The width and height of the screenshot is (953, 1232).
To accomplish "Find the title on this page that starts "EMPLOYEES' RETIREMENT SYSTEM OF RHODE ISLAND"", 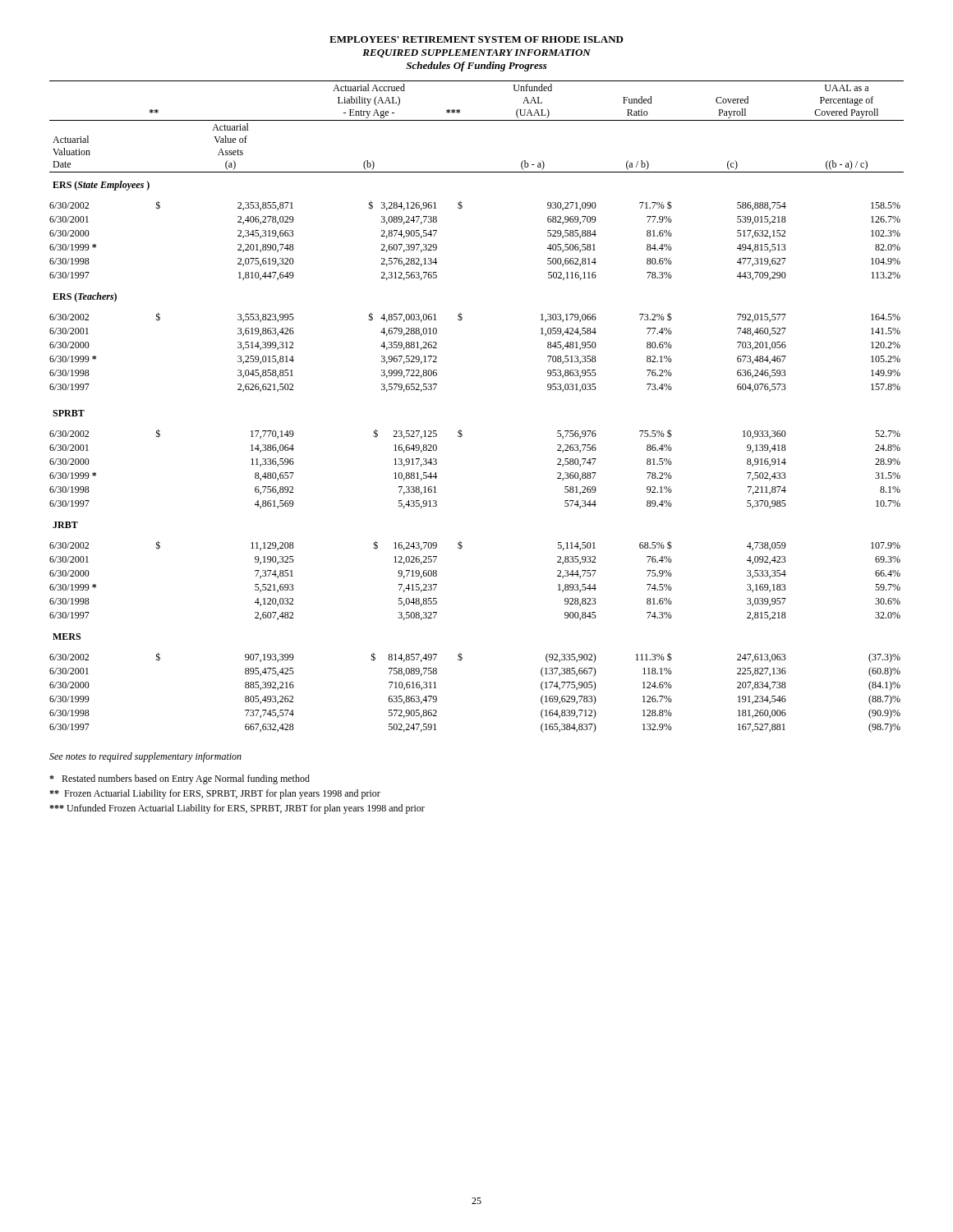I will (x=476, y=53).
